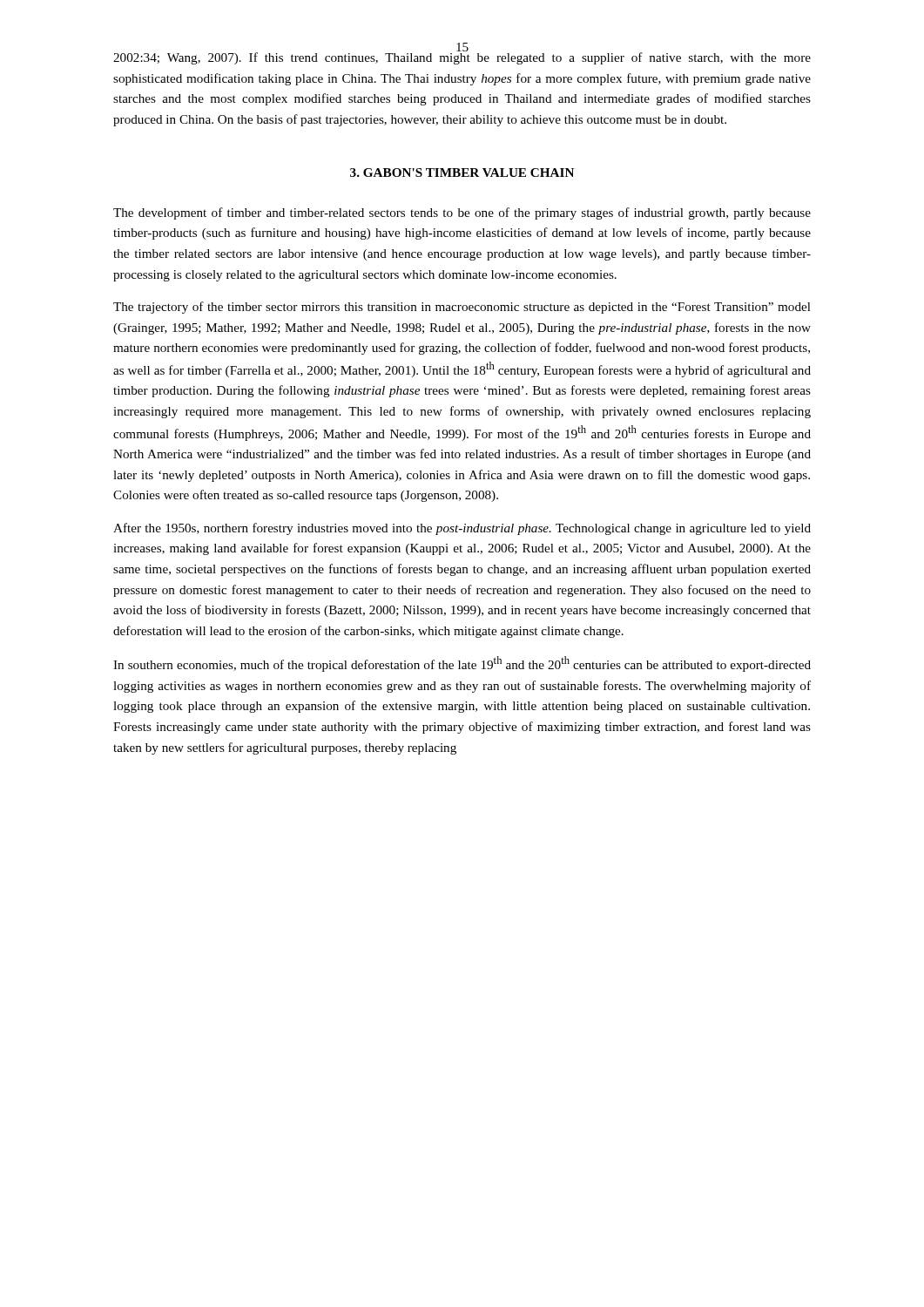Locate the text block containing "The trajectory of"
Screen dimensions: 1307x924
pyautogui.click(x=462, y=401)
